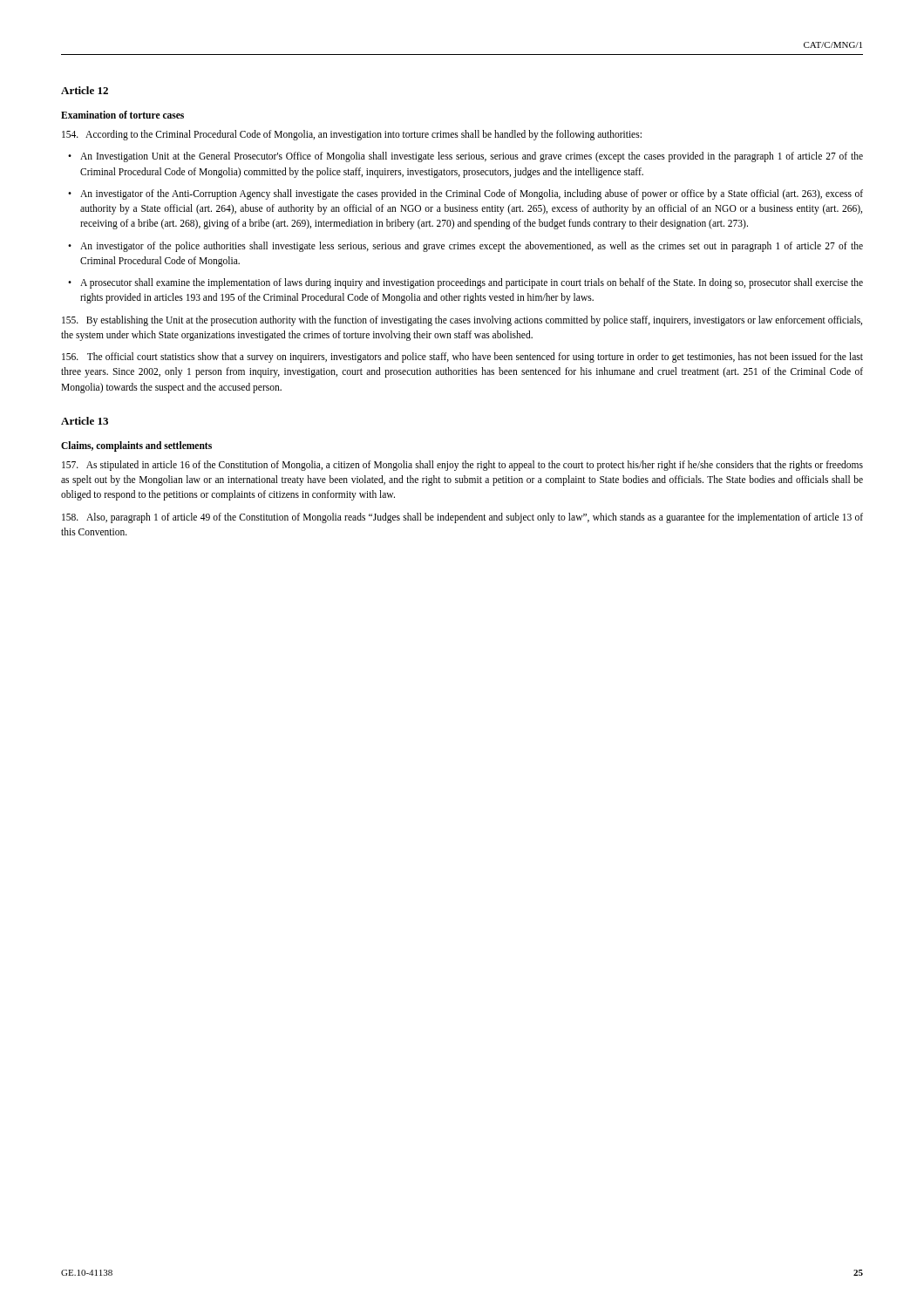Point to the block beginning "An Investigation Unit at the General"
The image size is (924, 1308).
[472, 164]
